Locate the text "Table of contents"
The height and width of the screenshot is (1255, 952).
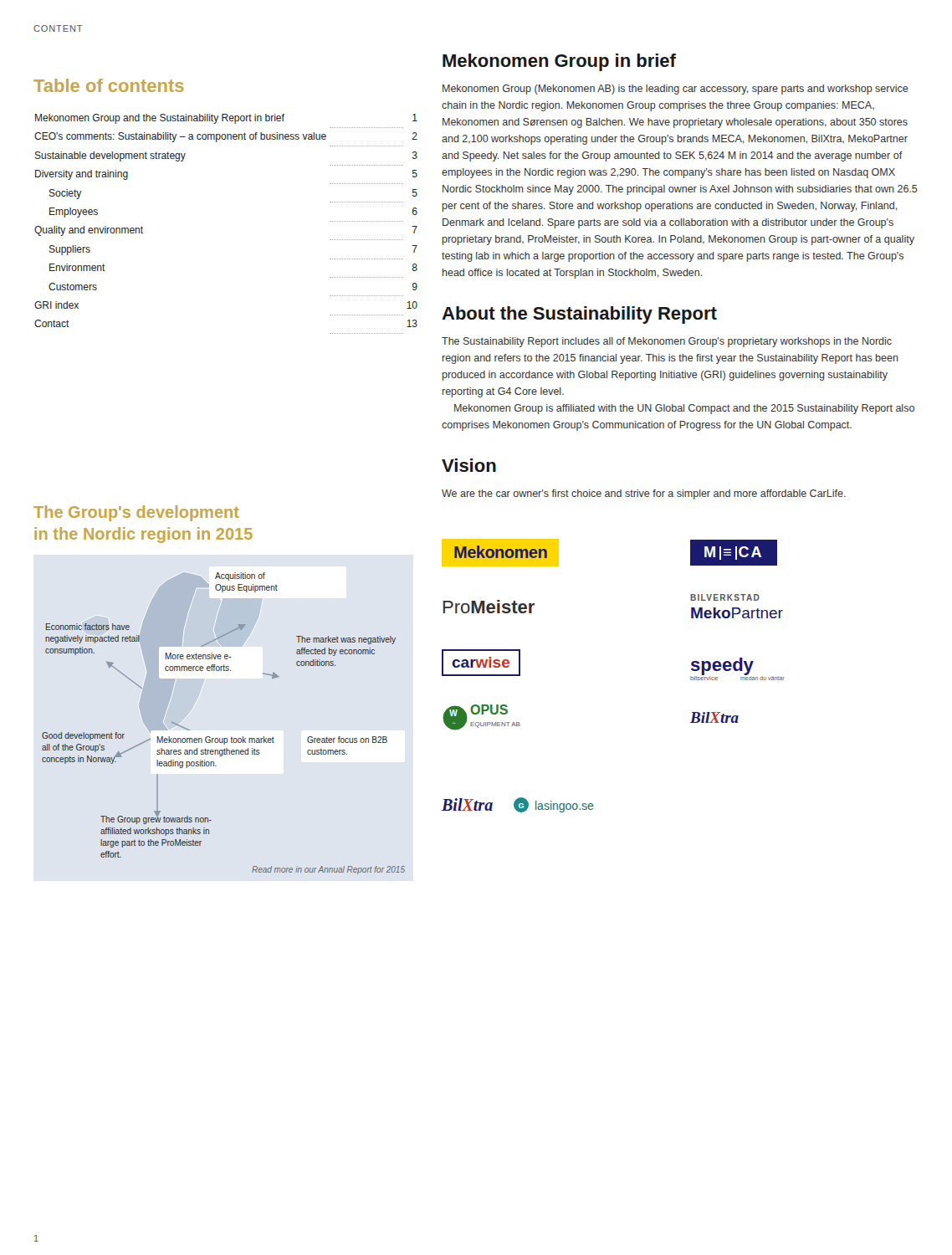[109, 86]
